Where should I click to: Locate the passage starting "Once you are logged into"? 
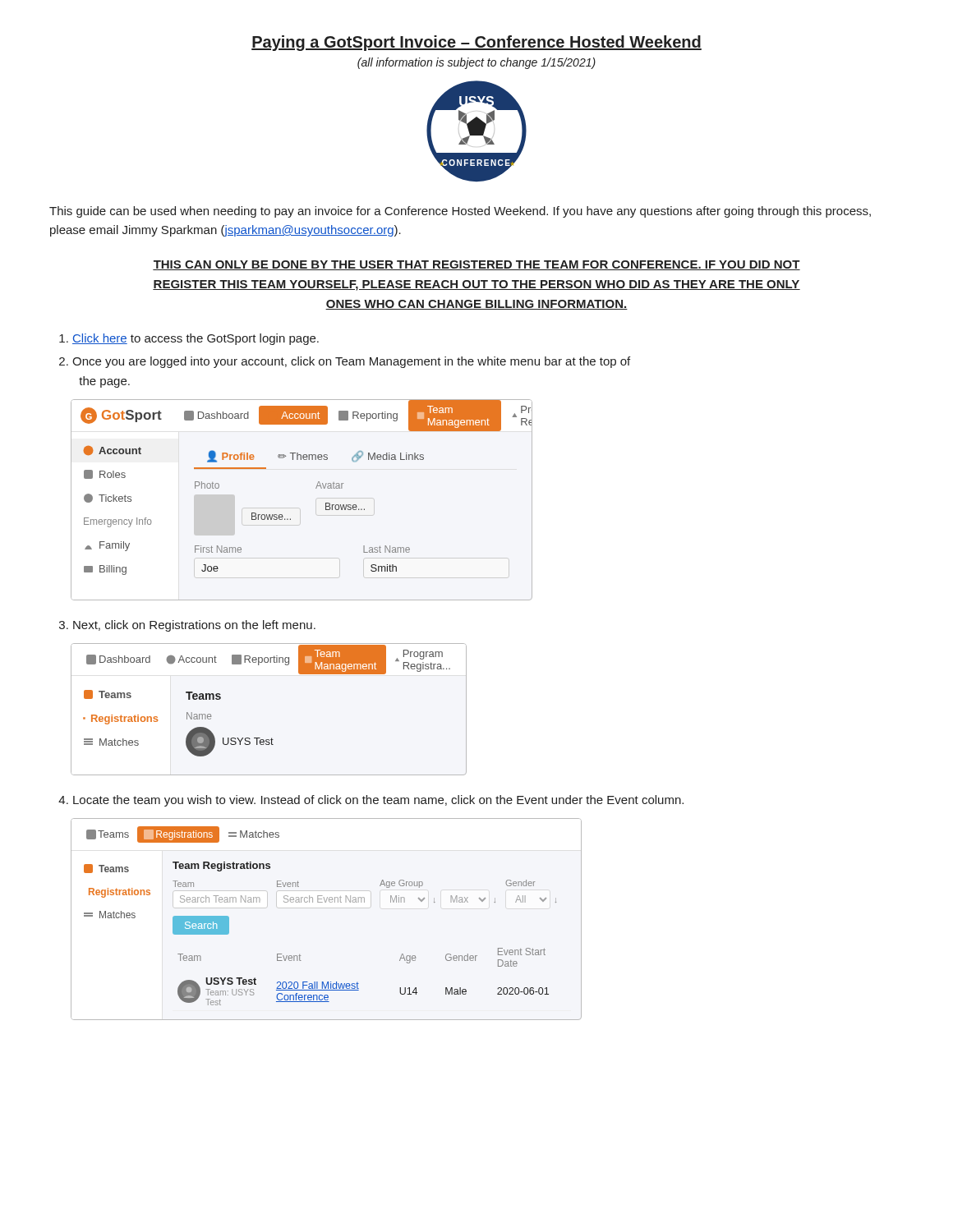[476, 371]
